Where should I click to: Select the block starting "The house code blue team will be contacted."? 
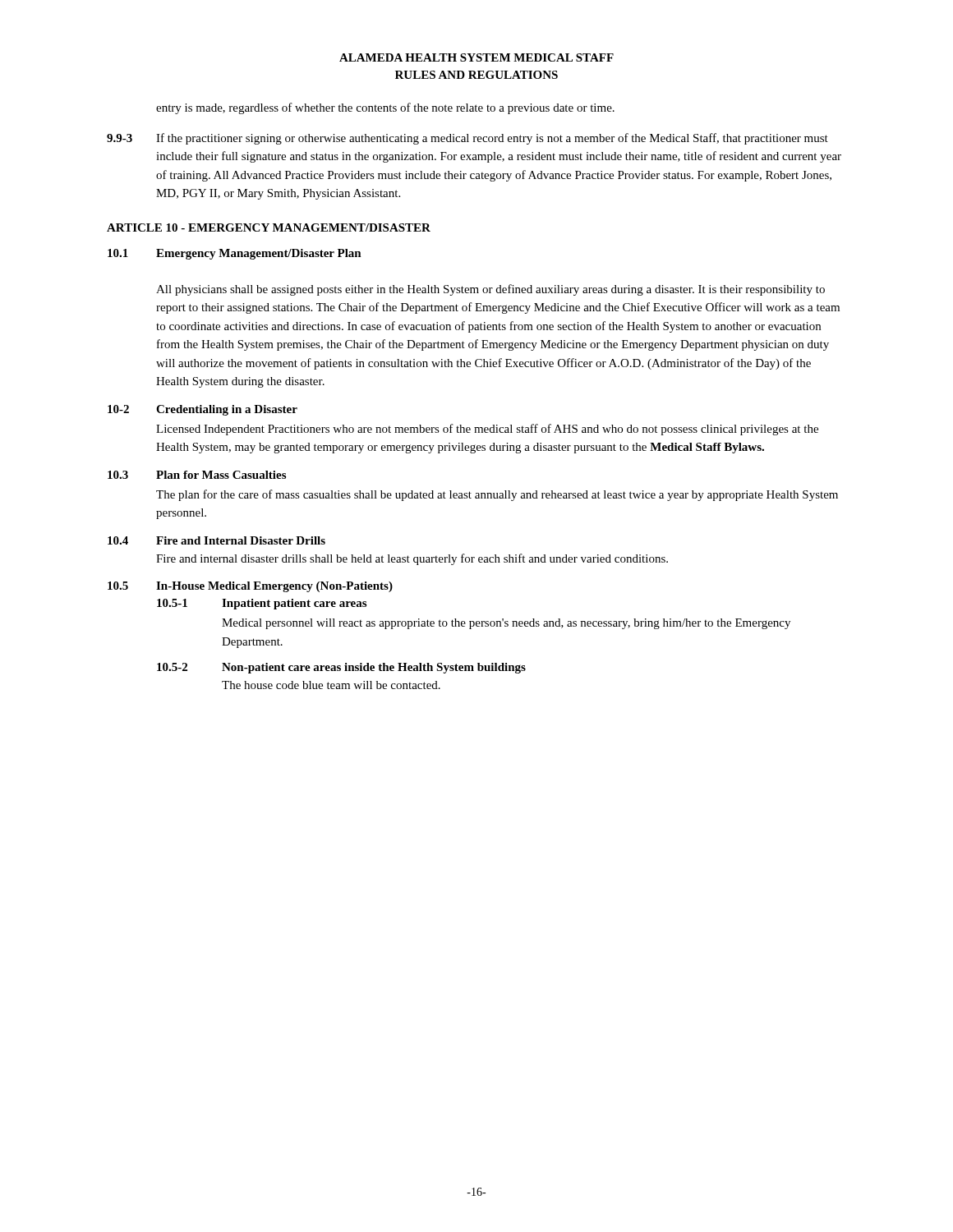point(331,685)
